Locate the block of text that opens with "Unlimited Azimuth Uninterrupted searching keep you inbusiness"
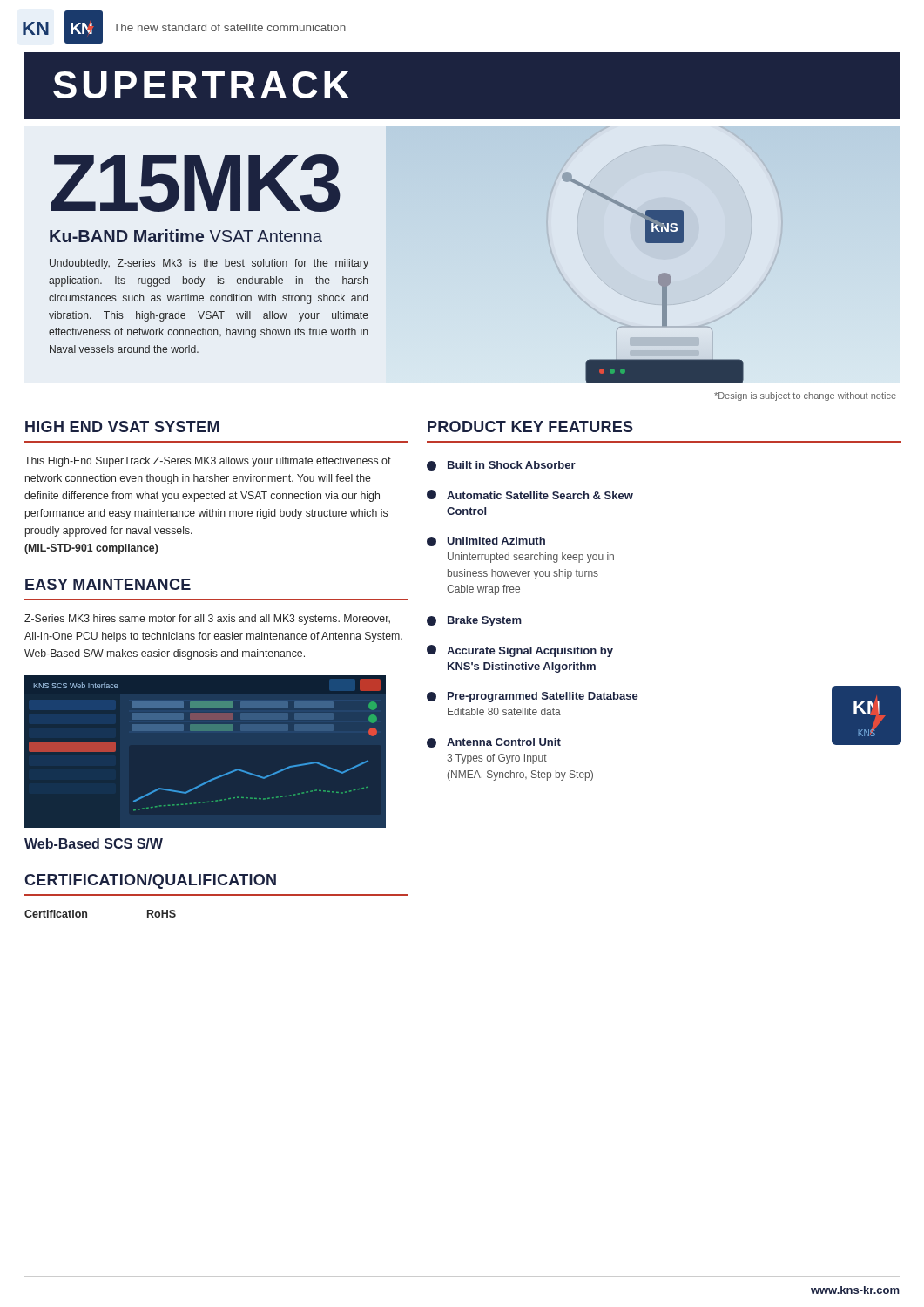The height and width of the screenshot is (1307, 924). (521, 566)
